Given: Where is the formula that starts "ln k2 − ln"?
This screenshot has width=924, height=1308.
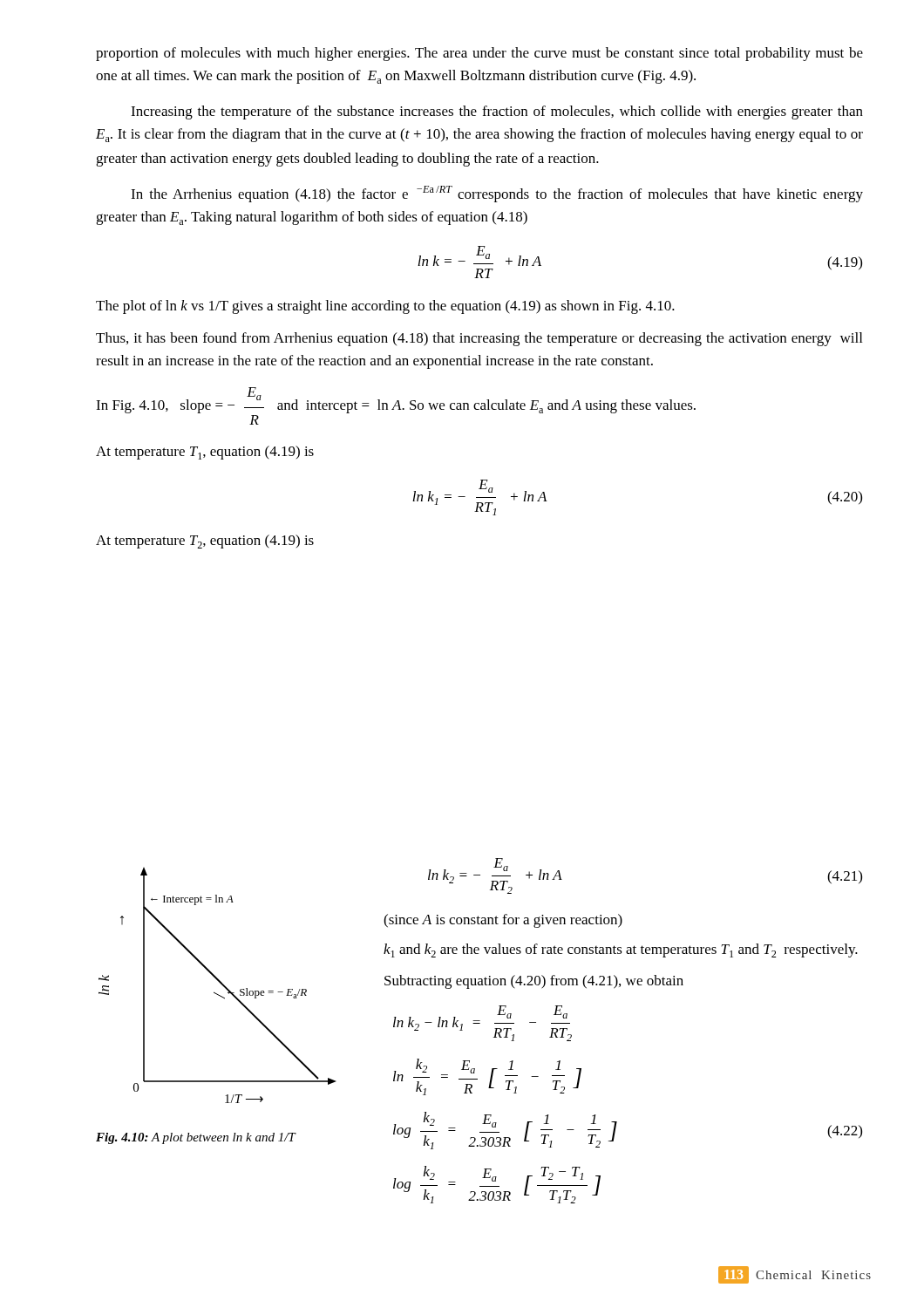Looking at the screenshot, I should [484, 1024].
